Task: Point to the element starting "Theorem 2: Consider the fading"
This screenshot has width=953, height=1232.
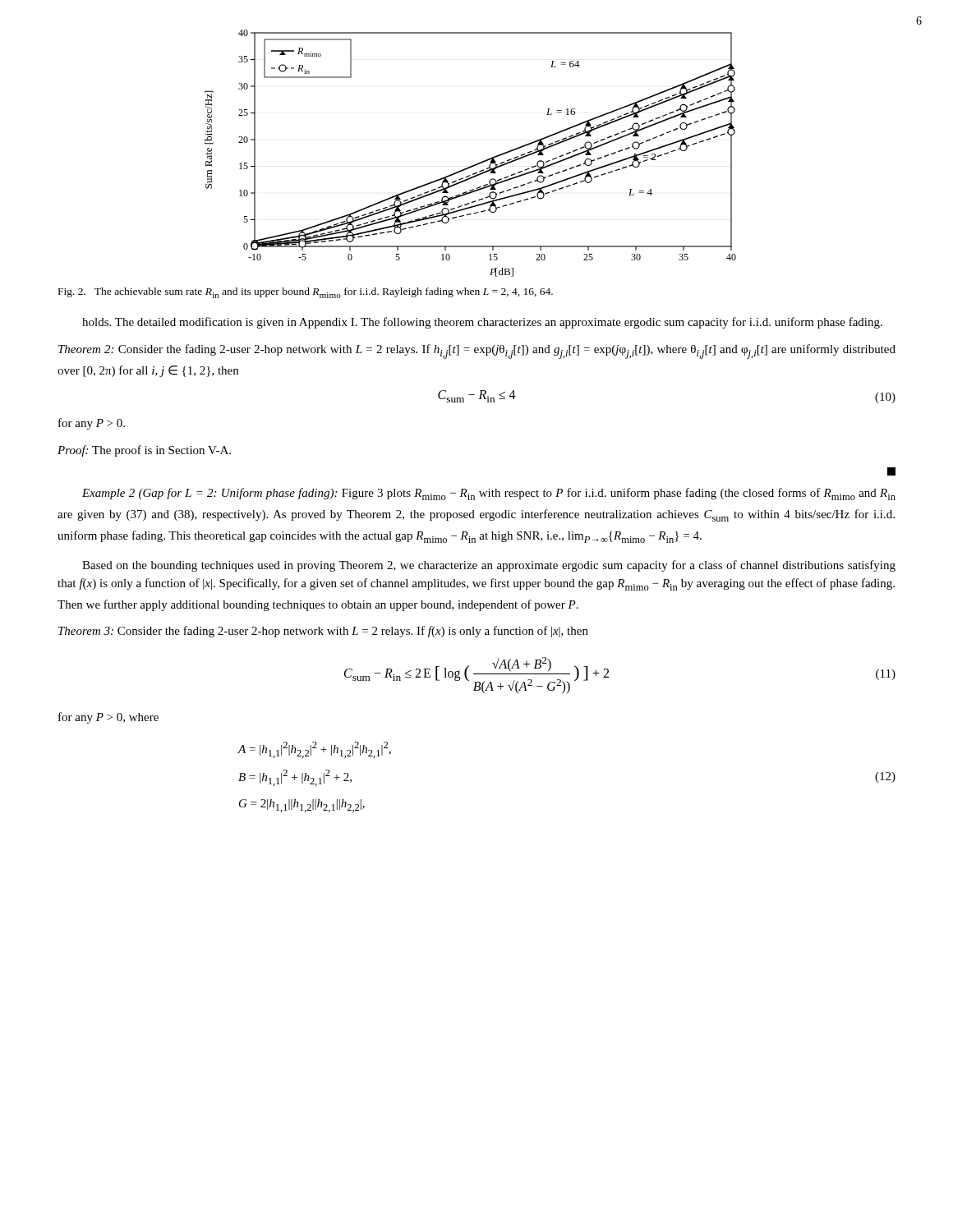Action: pyautogui.click(x=476, y=360)
